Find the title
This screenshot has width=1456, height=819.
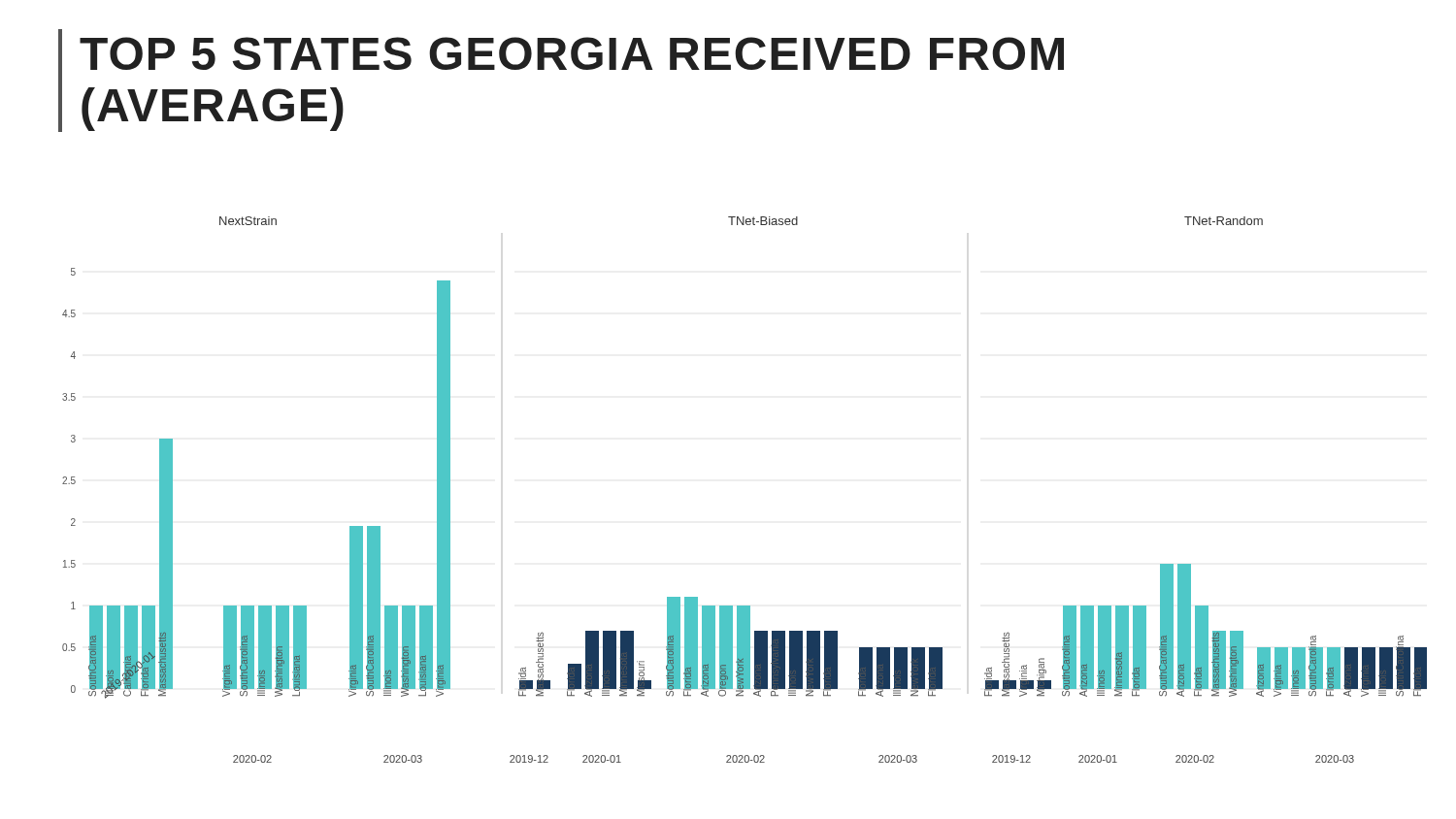coord(574,80)
